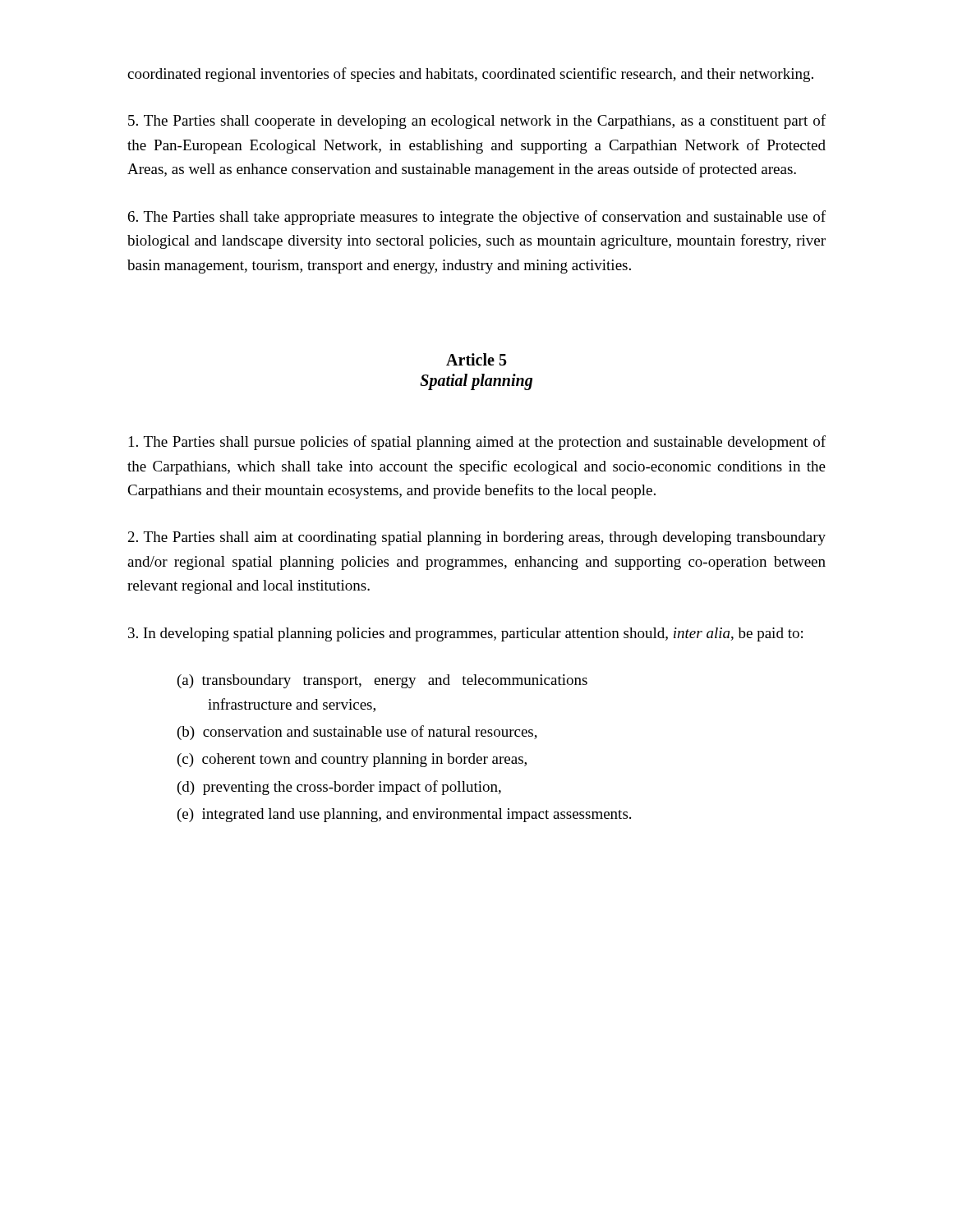
Task: Find the text starting "(c) coherent town and"
Action: (352, 759)
